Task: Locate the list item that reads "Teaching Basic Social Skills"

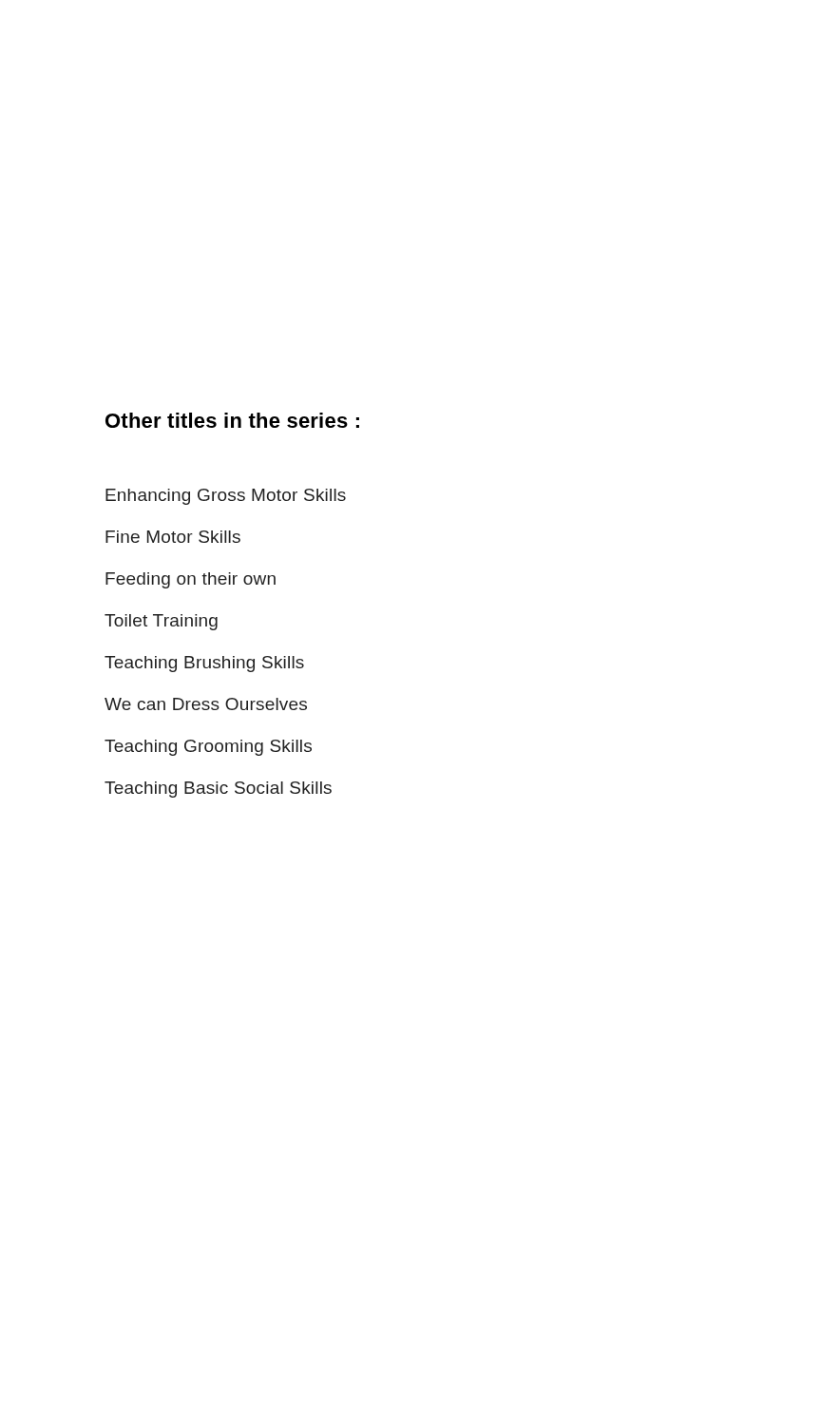Action: coord(218,788)
